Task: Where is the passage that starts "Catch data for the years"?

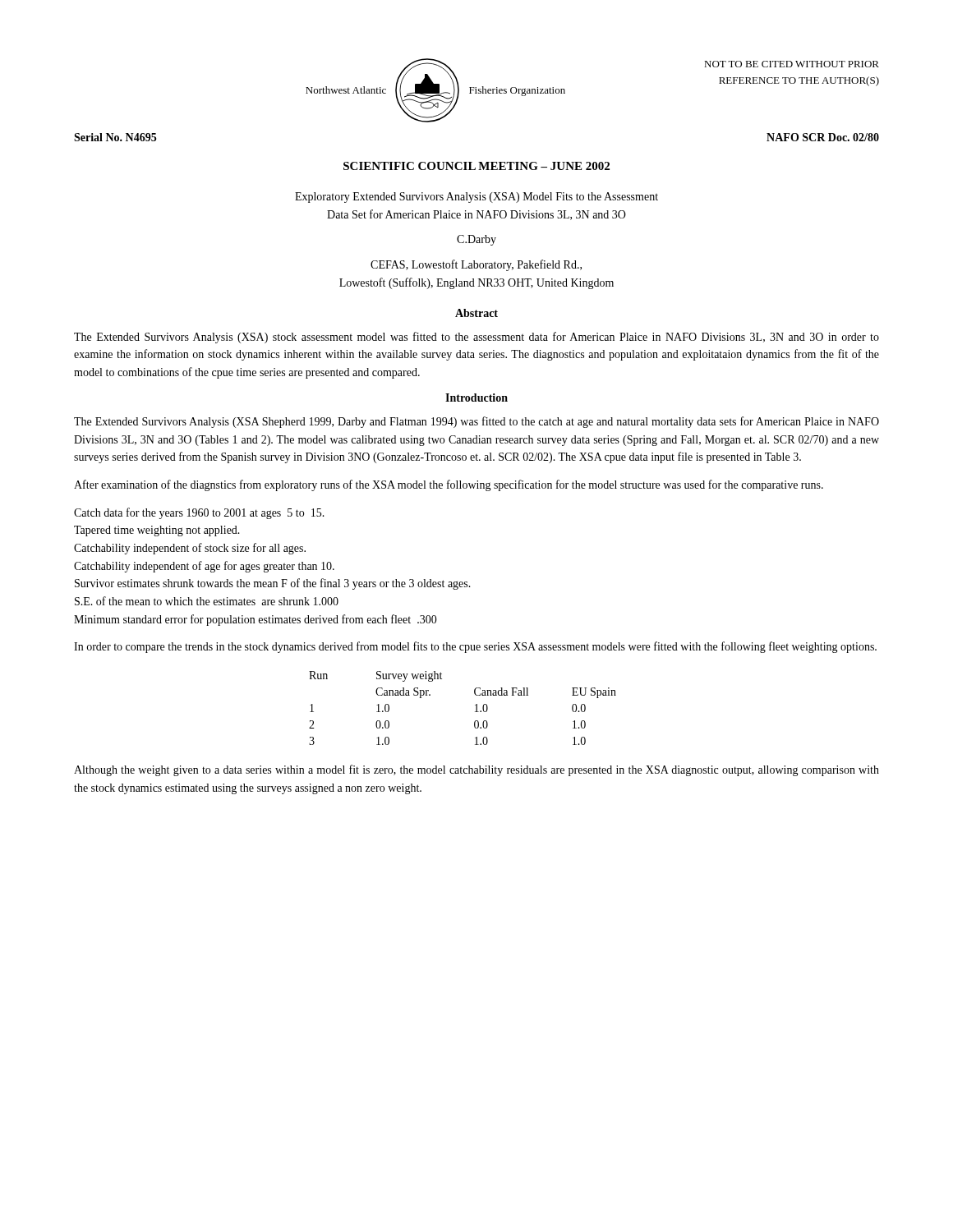Action: tap(199, 513)
